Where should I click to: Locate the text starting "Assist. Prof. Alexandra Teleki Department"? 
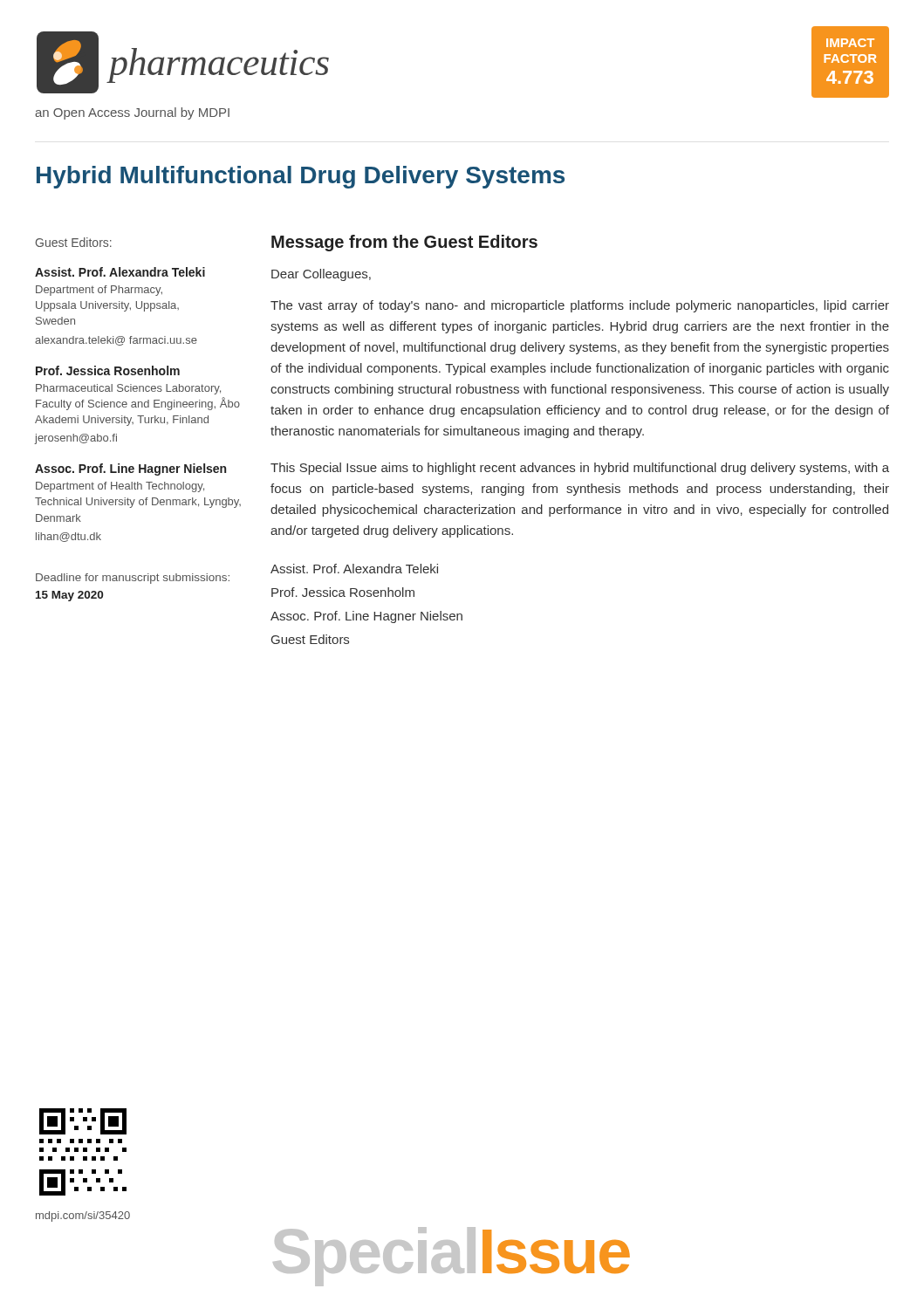click(x=142, y=306)
